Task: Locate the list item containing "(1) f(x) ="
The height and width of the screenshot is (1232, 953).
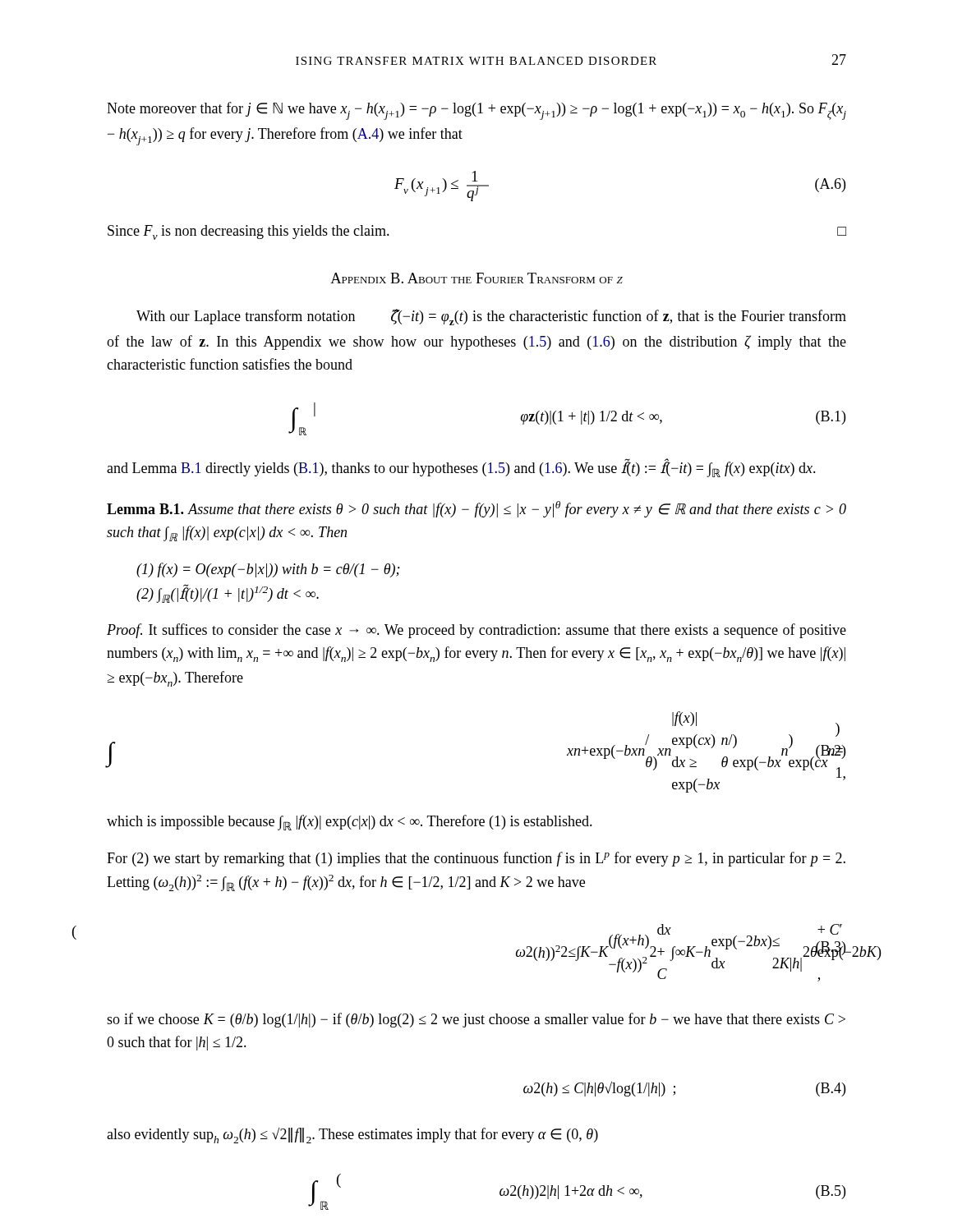Action: pos(268,569)
